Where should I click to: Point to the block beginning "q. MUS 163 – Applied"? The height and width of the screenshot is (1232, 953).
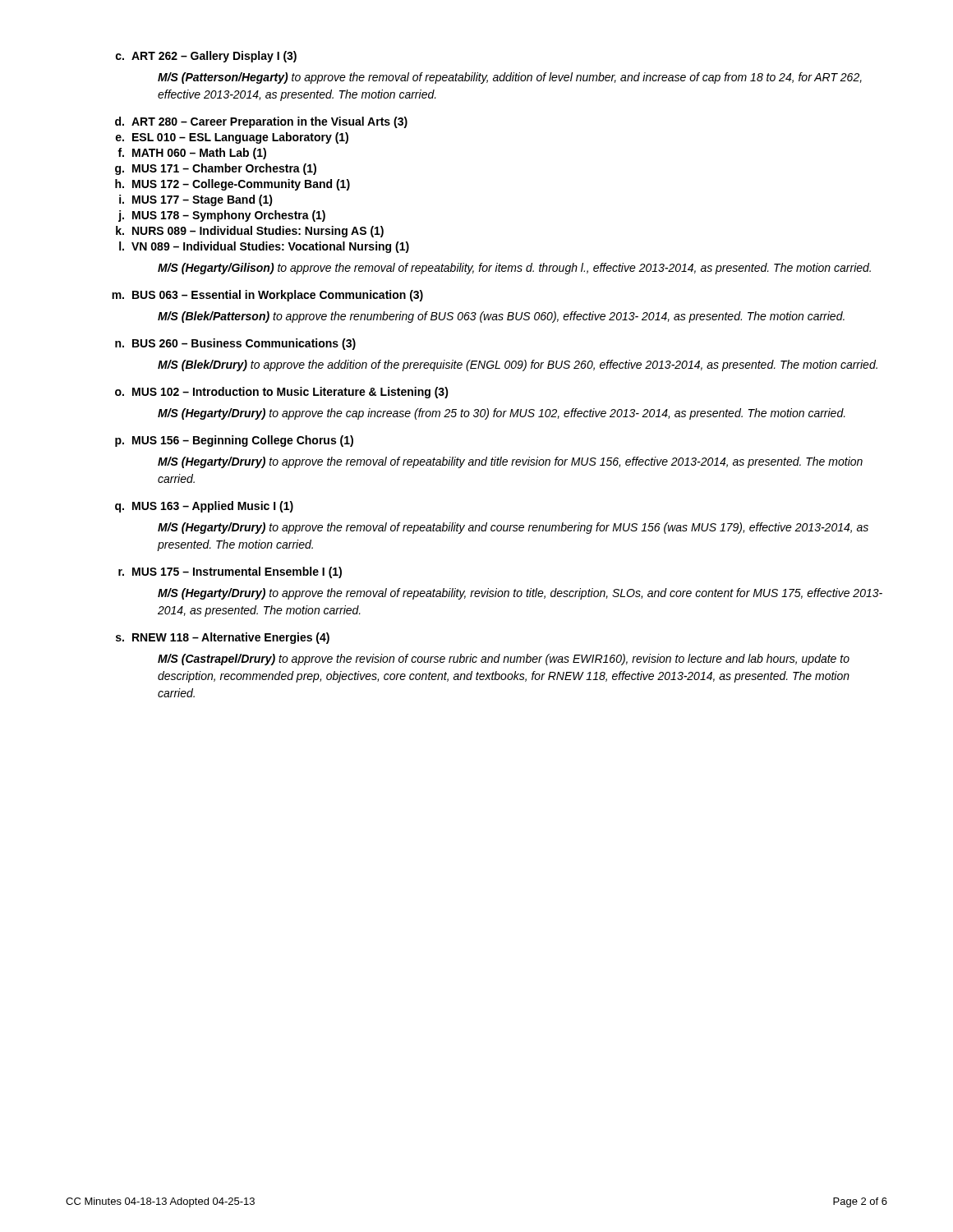(x=493, y=526)
